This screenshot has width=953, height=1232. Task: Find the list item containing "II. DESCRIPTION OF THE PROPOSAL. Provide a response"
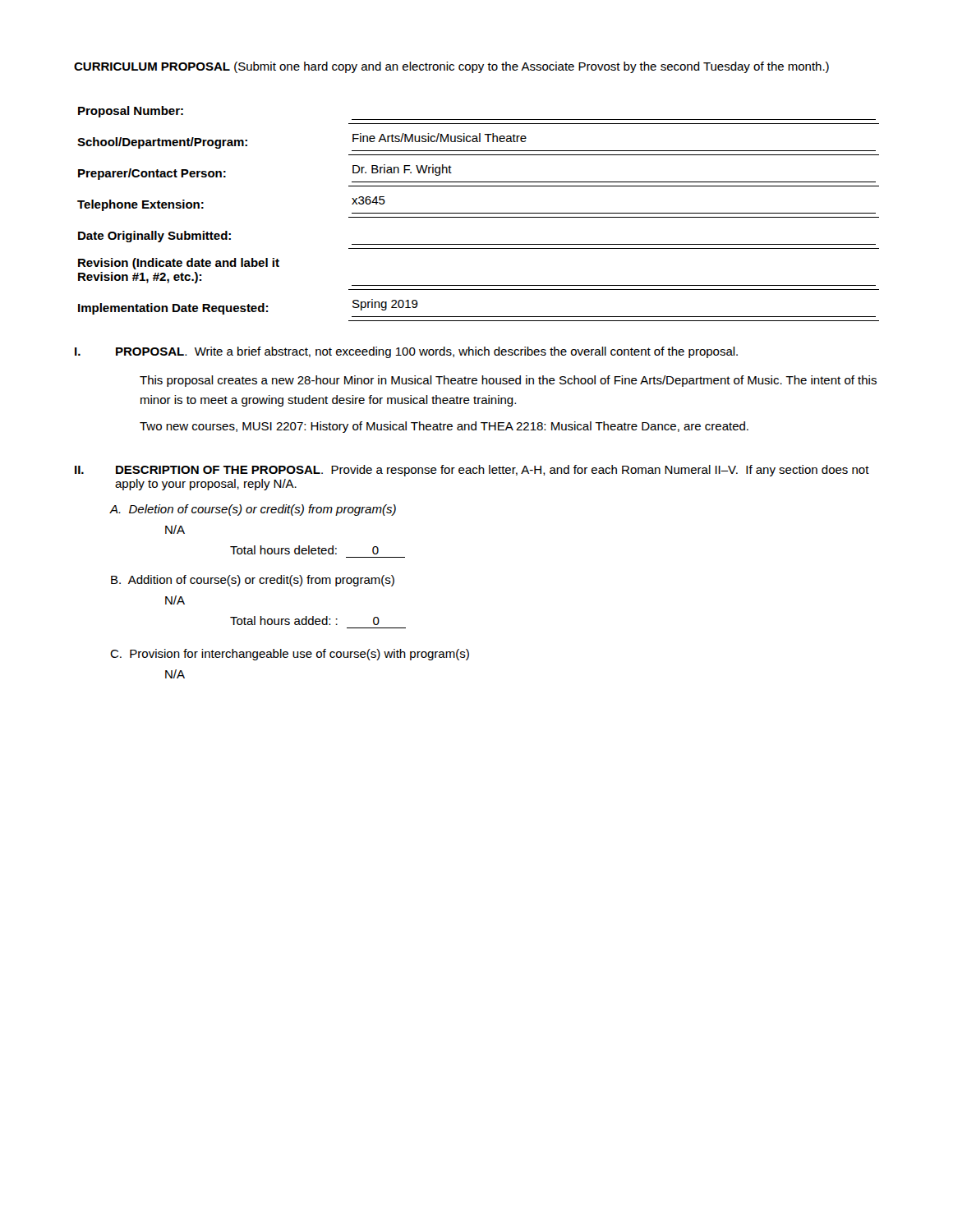coord(476,476)
